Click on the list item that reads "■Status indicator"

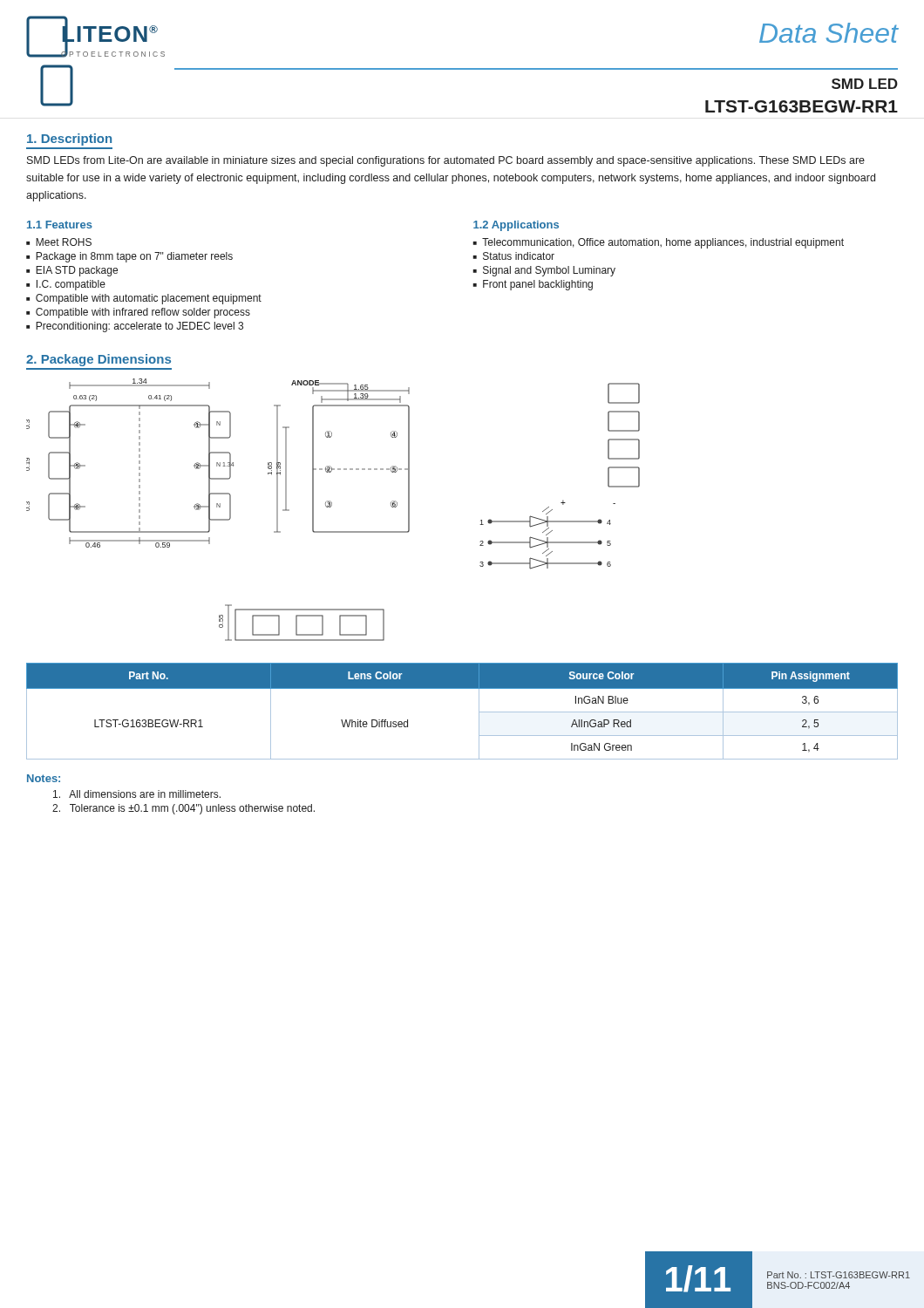514,257
